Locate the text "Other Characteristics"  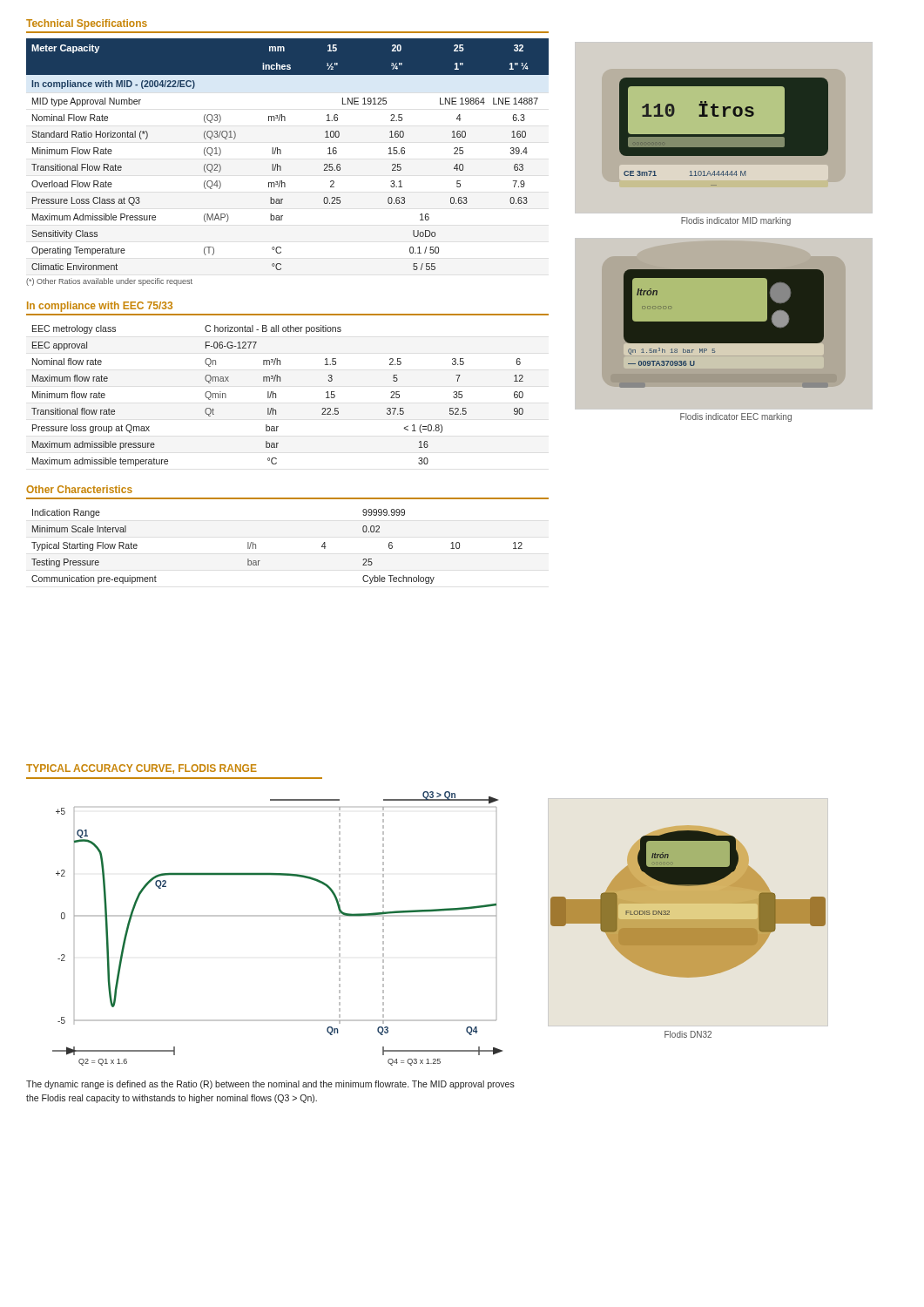tap(79, 490)
